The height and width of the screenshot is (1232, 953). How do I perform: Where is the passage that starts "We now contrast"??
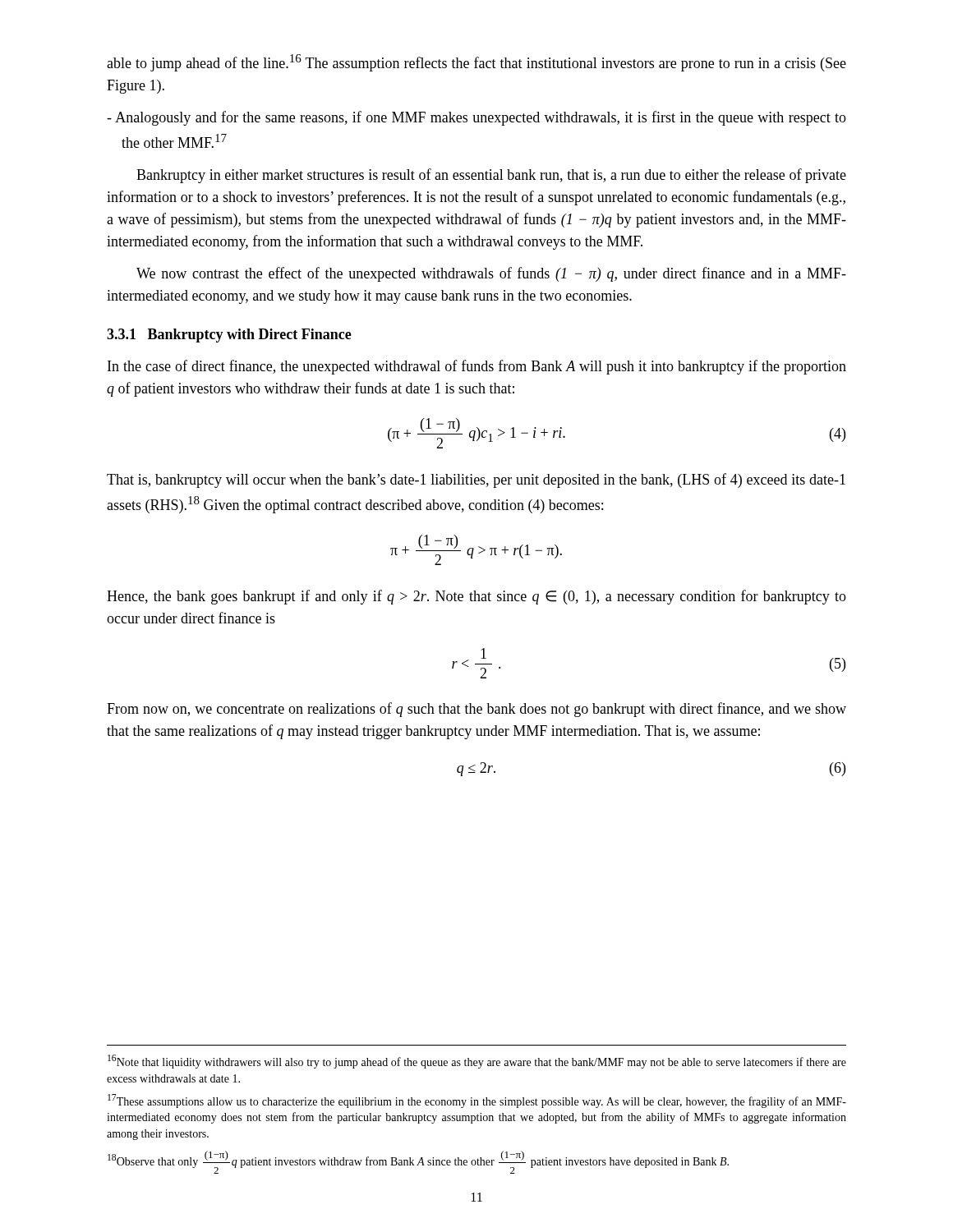[x=476, y=285]
